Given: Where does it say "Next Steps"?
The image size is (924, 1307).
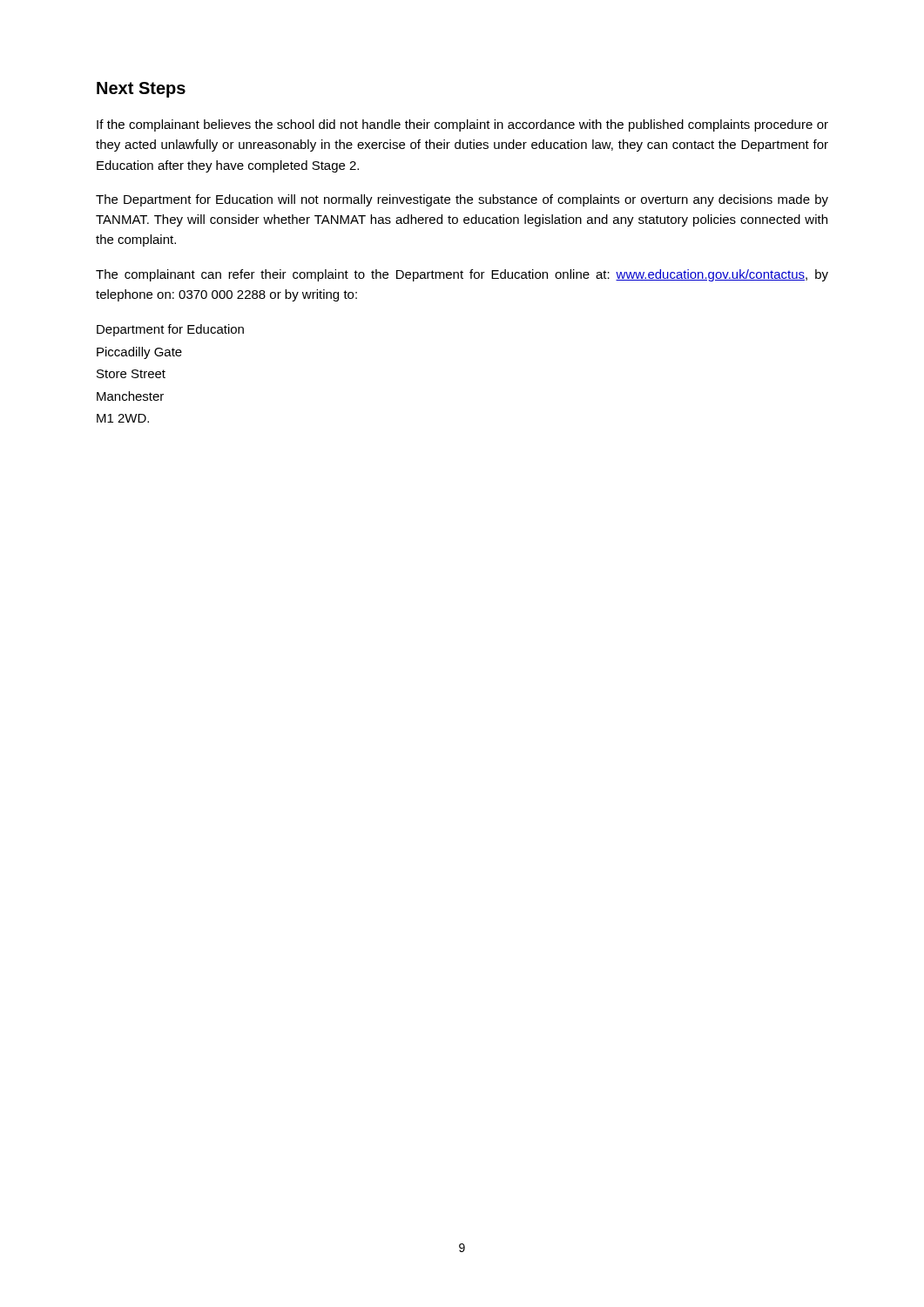Looking at the screenshot, I should point(141,88).
